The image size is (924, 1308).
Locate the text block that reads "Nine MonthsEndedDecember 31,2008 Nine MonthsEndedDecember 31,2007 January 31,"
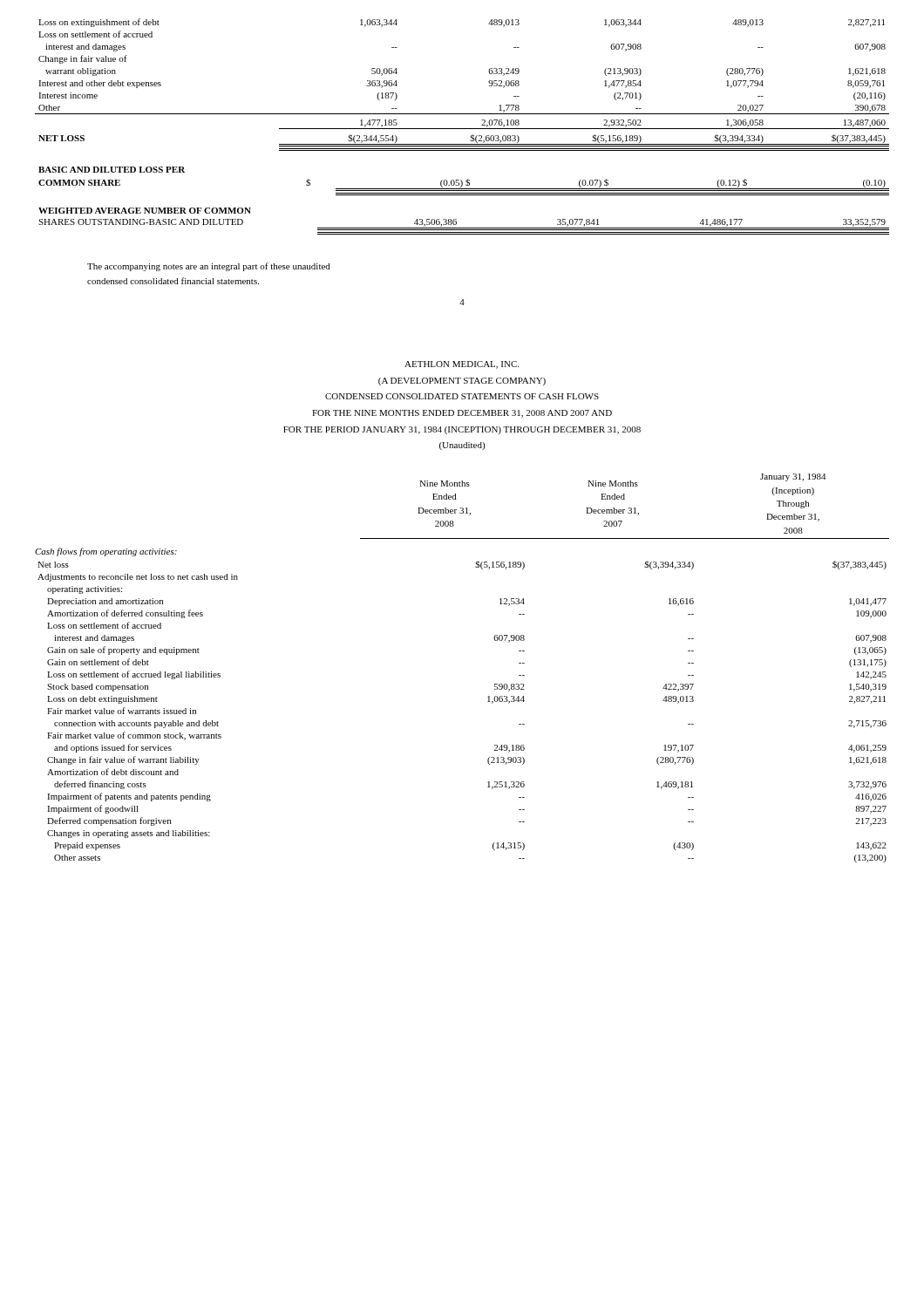[x=462, y=505]
